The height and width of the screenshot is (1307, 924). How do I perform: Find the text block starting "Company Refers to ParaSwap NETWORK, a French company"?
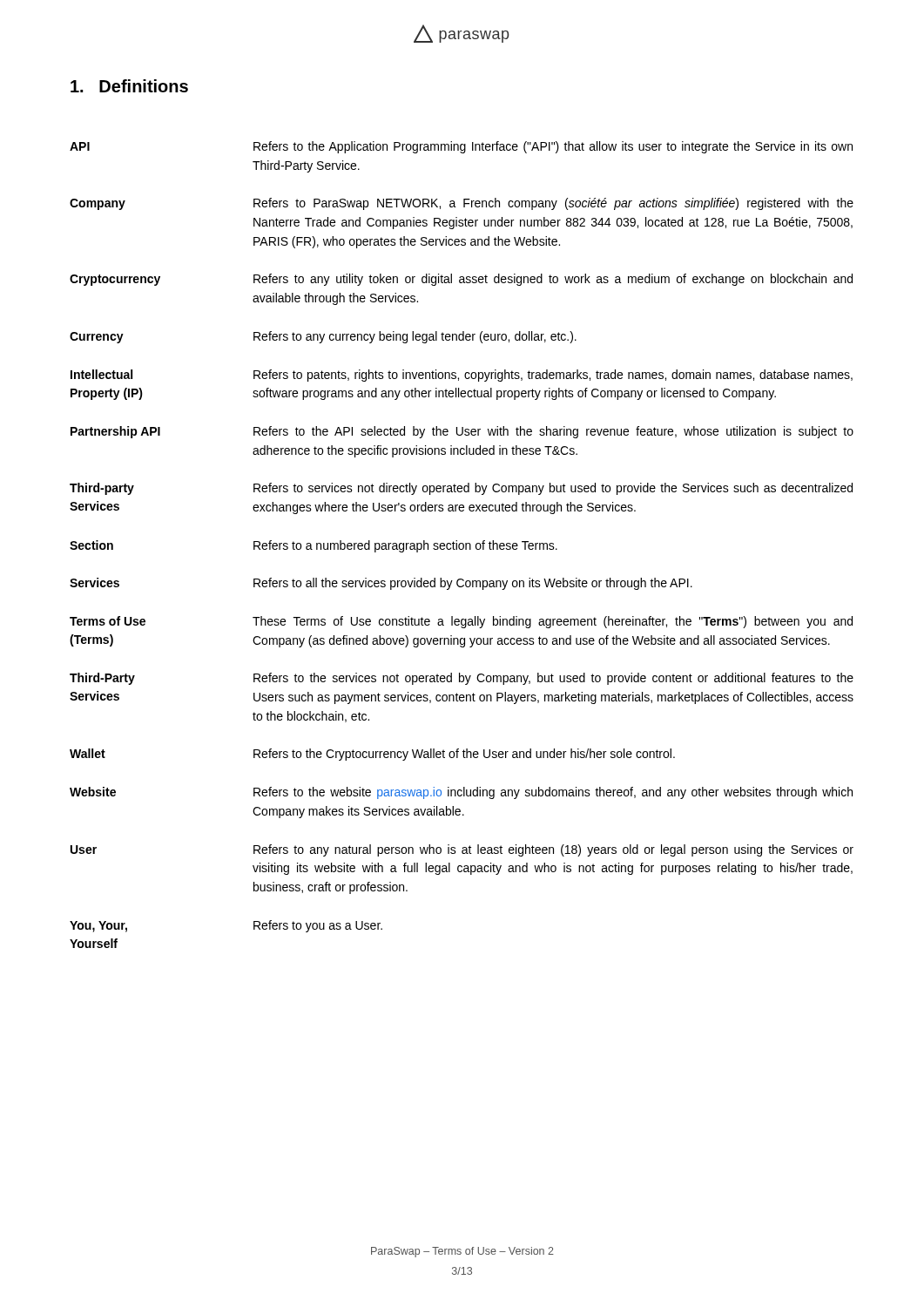462,223
